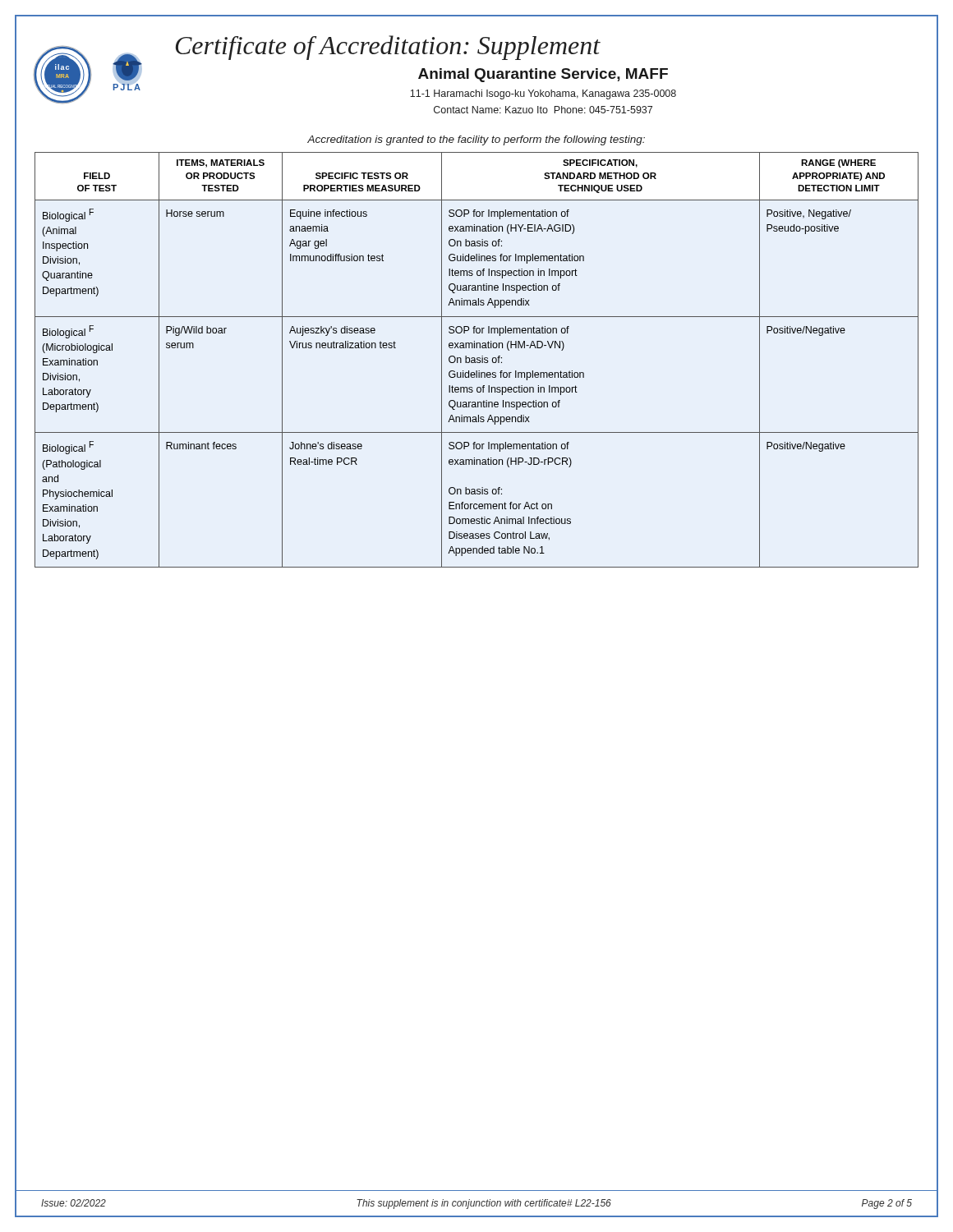
Task: Select the region starting "Animal Quarantine Service, MAFF"
Action: pyautogui.click(x=543, y=74)
